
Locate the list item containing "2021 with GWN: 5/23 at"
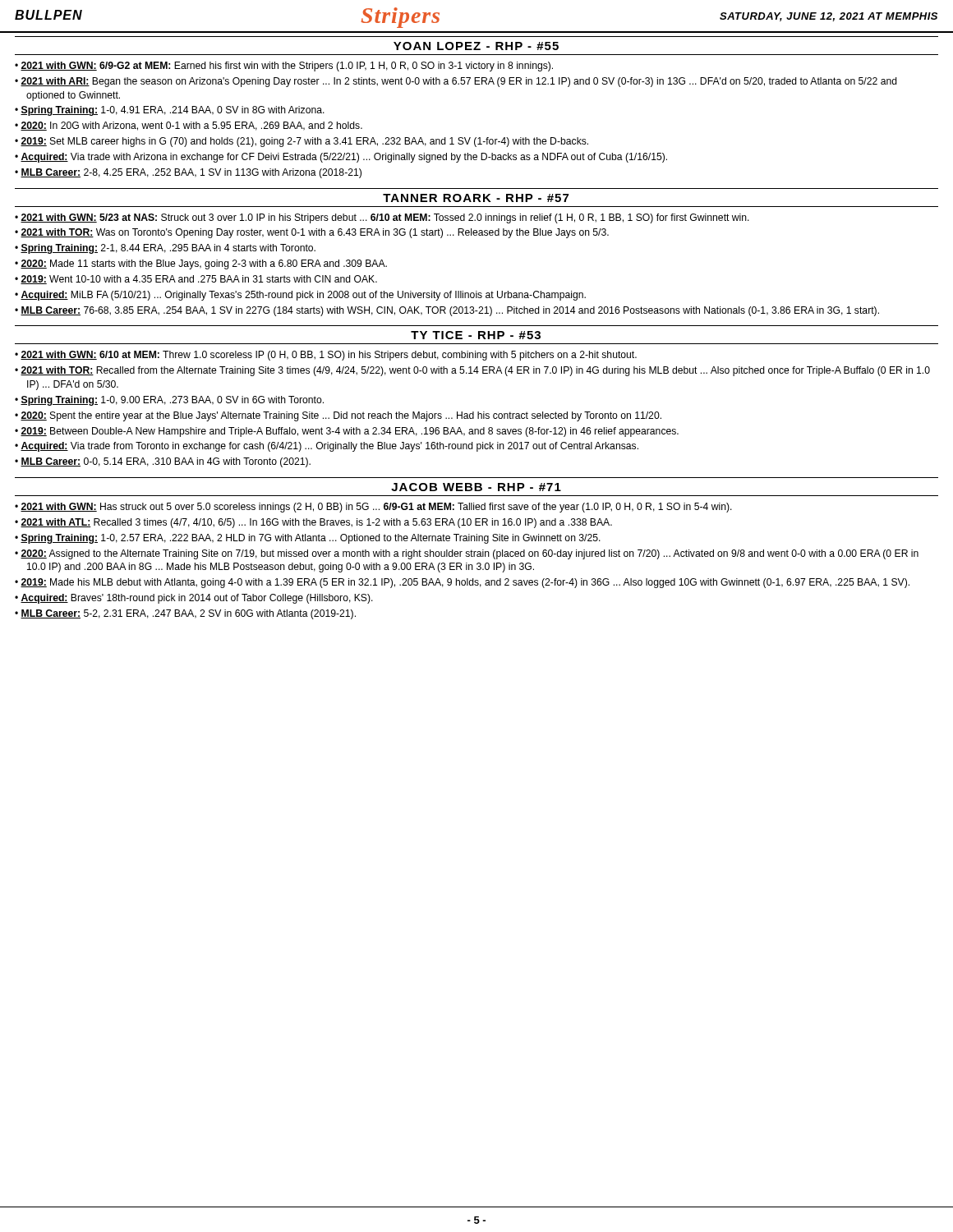click(385, 217)
